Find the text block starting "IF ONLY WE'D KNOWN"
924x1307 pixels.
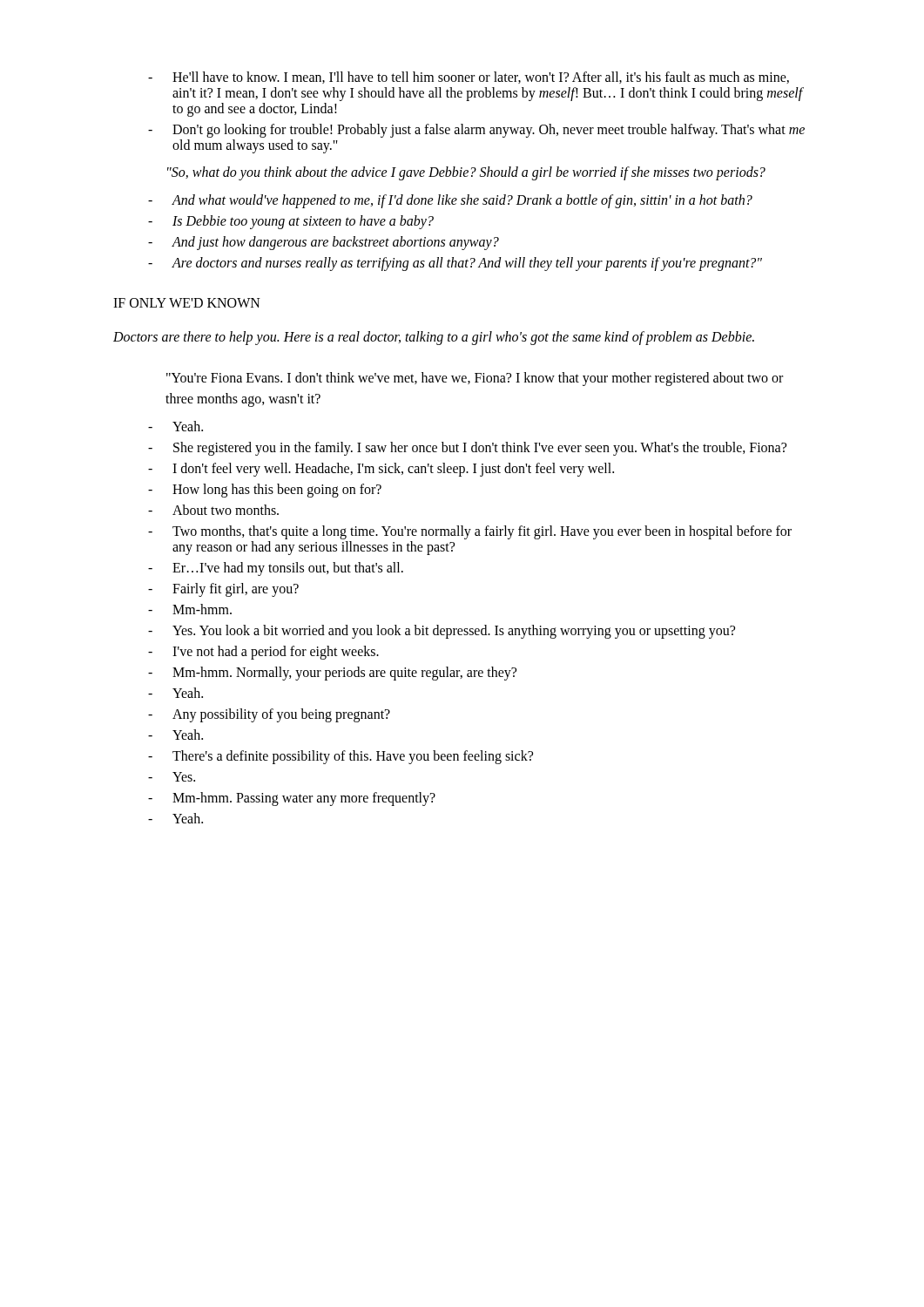tap(187, 303)
